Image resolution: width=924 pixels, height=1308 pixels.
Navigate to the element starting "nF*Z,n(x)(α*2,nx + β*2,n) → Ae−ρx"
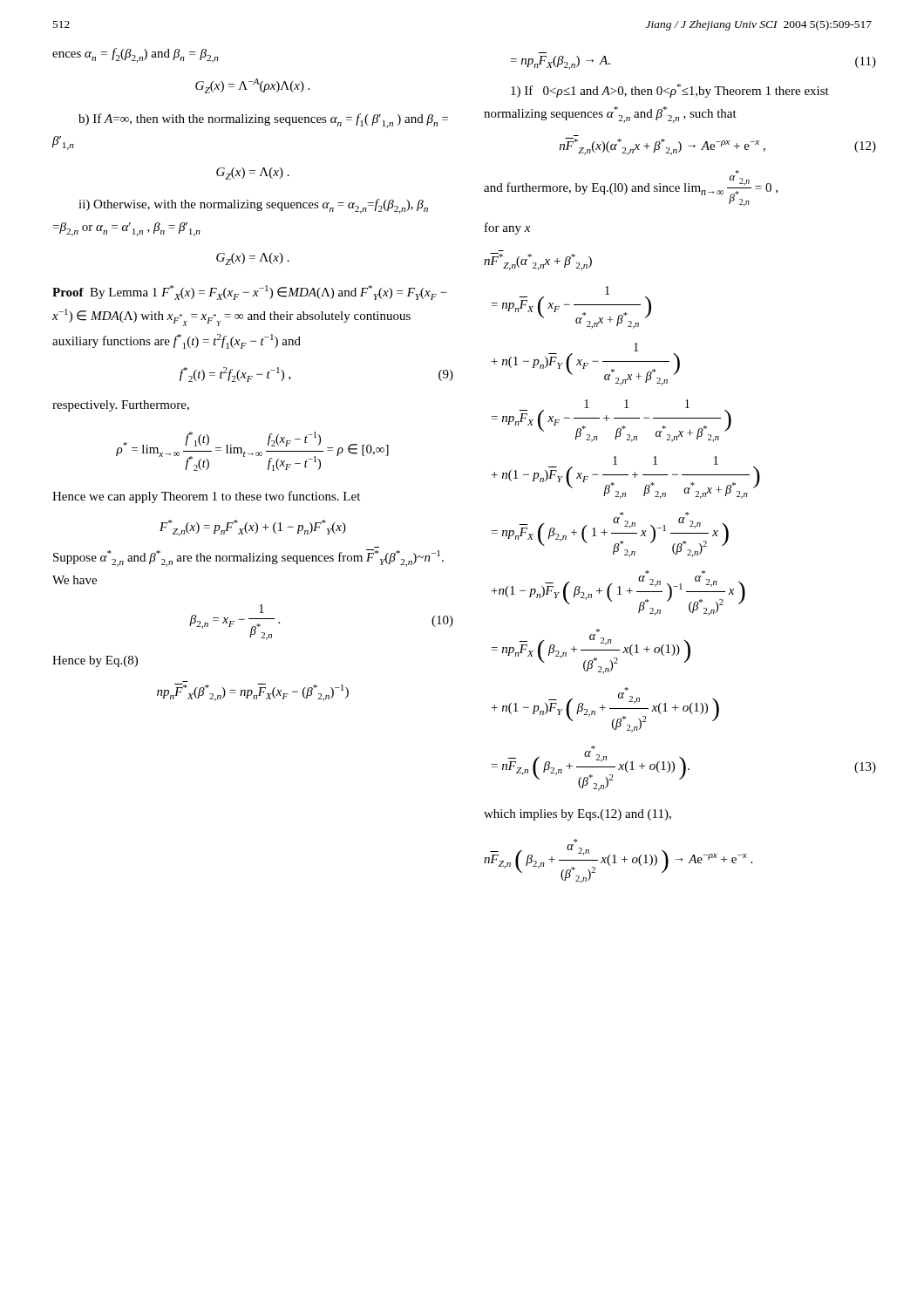click(680, 146)
